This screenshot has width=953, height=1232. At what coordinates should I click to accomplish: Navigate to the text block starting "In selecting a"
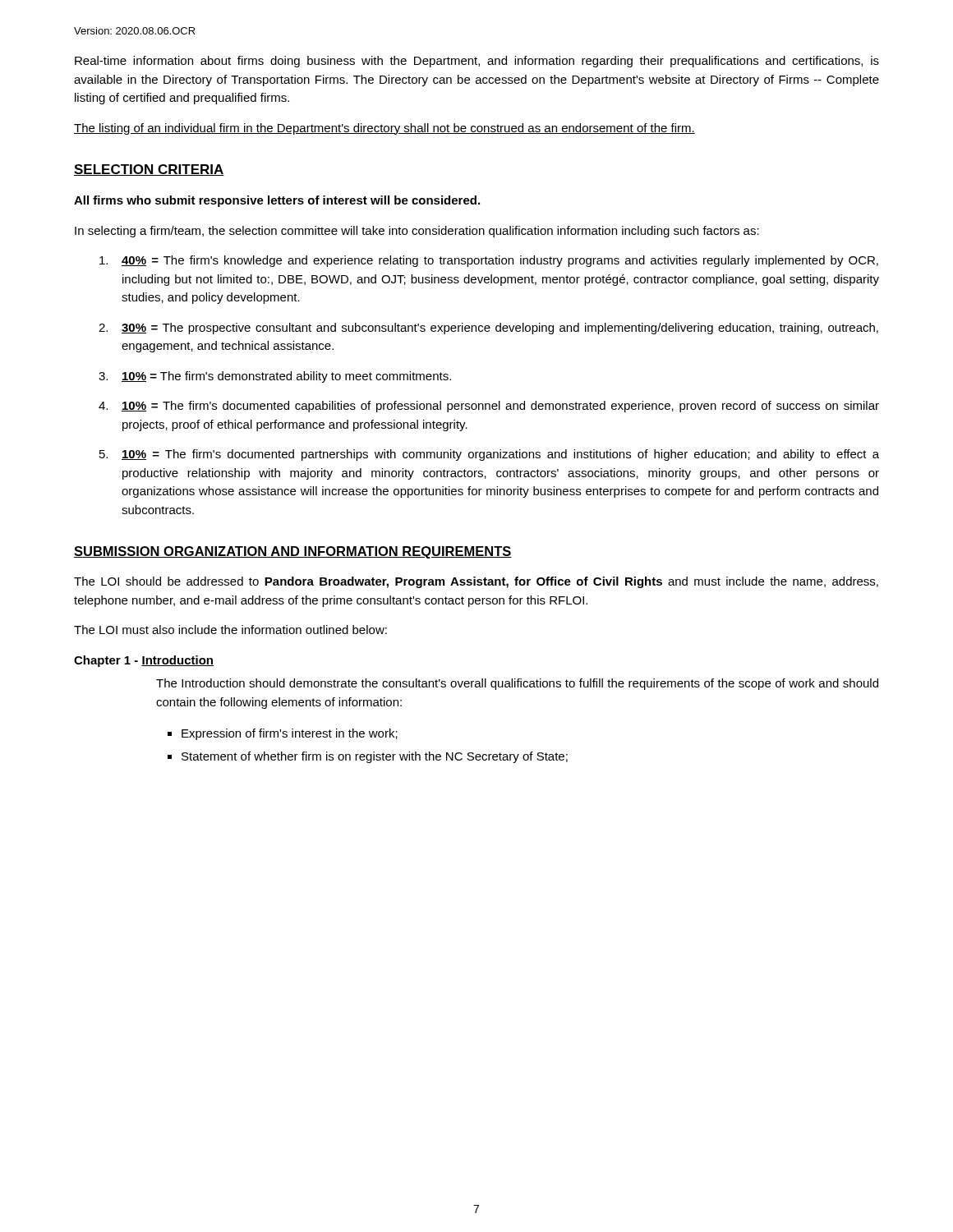(x=417, y=230)
